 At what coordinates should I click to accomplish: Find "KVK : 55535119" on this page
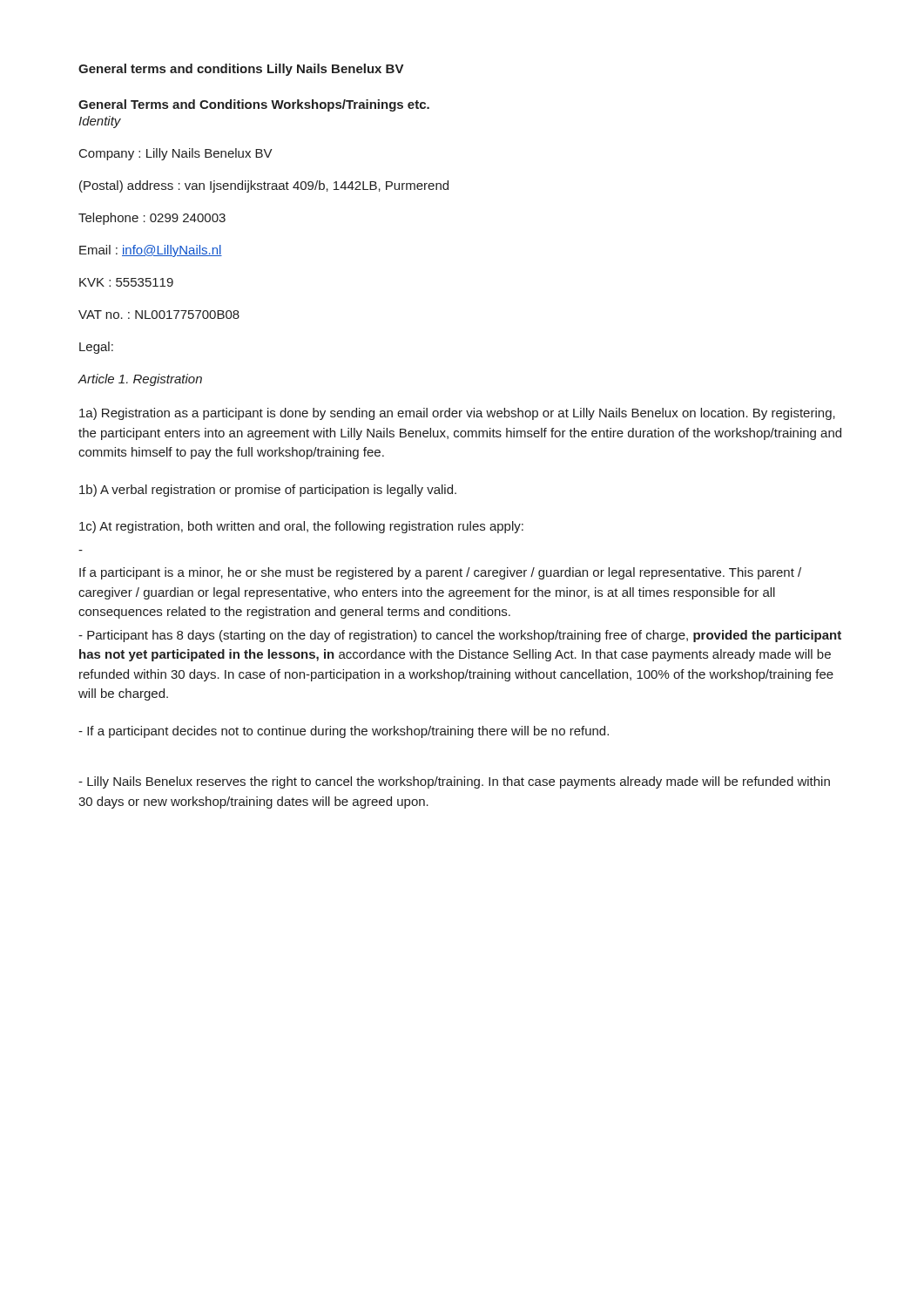pyautogui.click(x=126, y=282)
